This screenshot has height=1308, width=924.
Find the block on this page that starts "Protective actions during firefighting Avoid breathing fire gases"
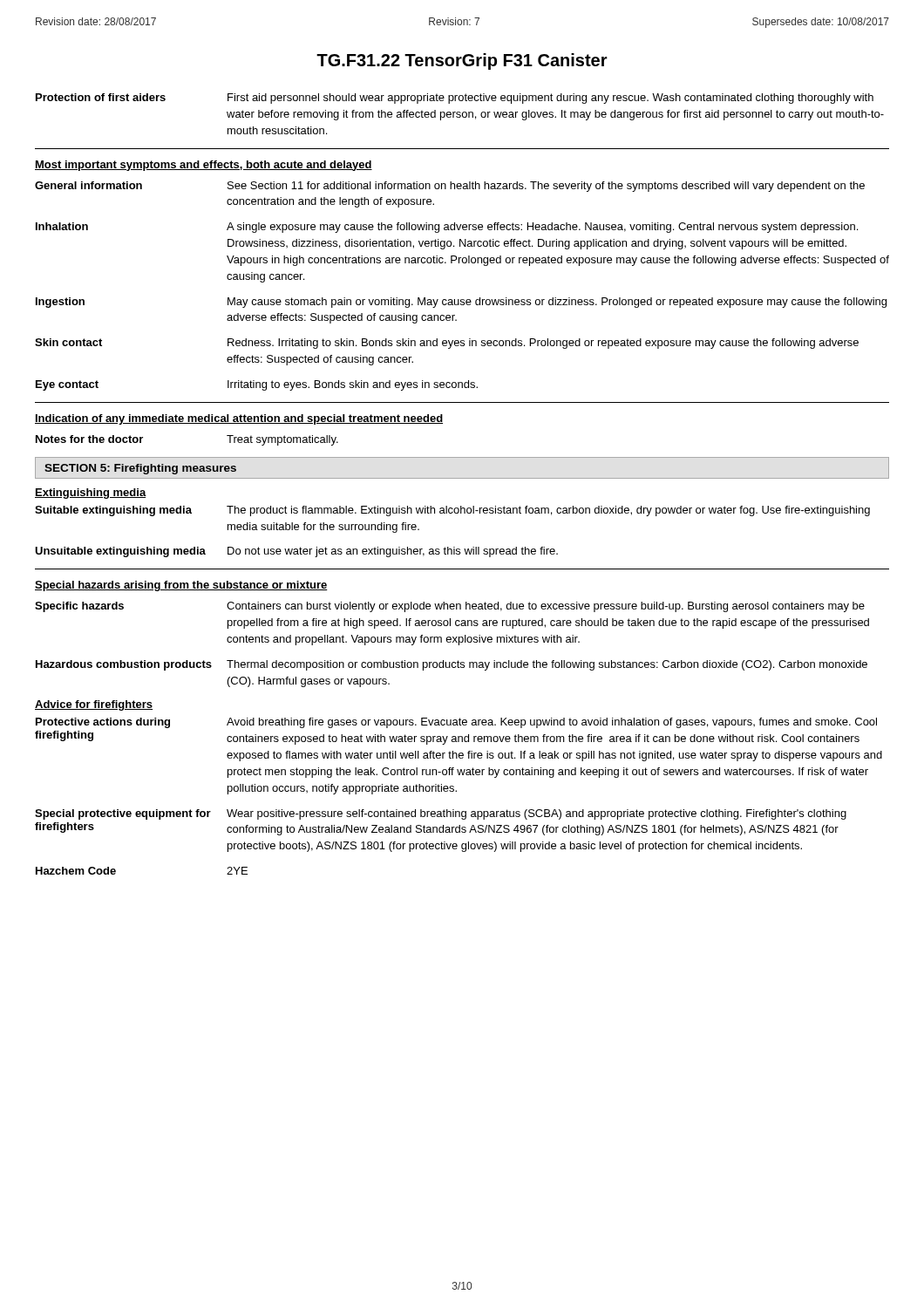[462, 756]
